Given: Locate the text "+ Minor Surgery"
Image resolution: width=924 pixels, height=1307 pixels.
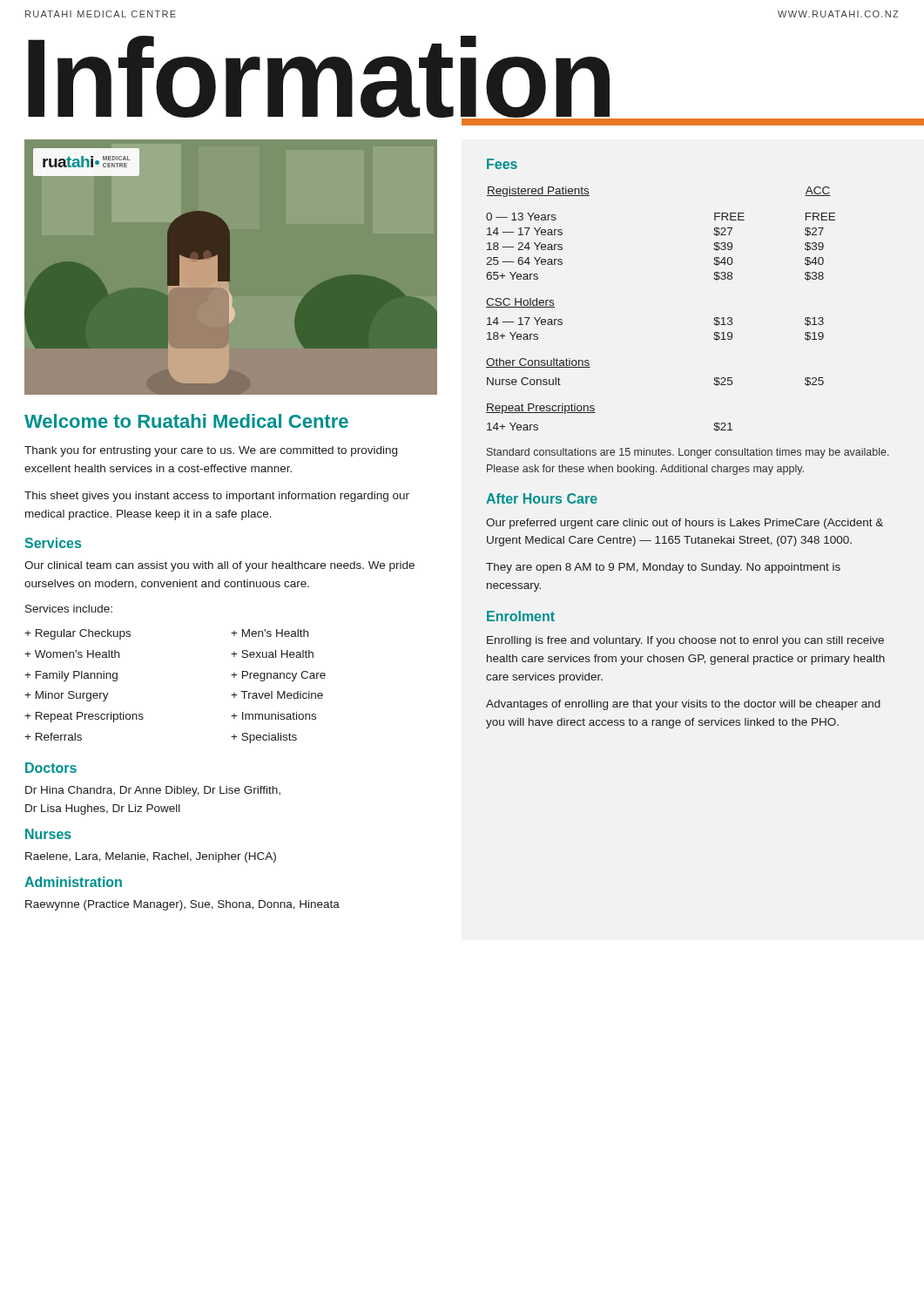Looking at the screenshot, I should pyautogui.click(x=66, y=695).
